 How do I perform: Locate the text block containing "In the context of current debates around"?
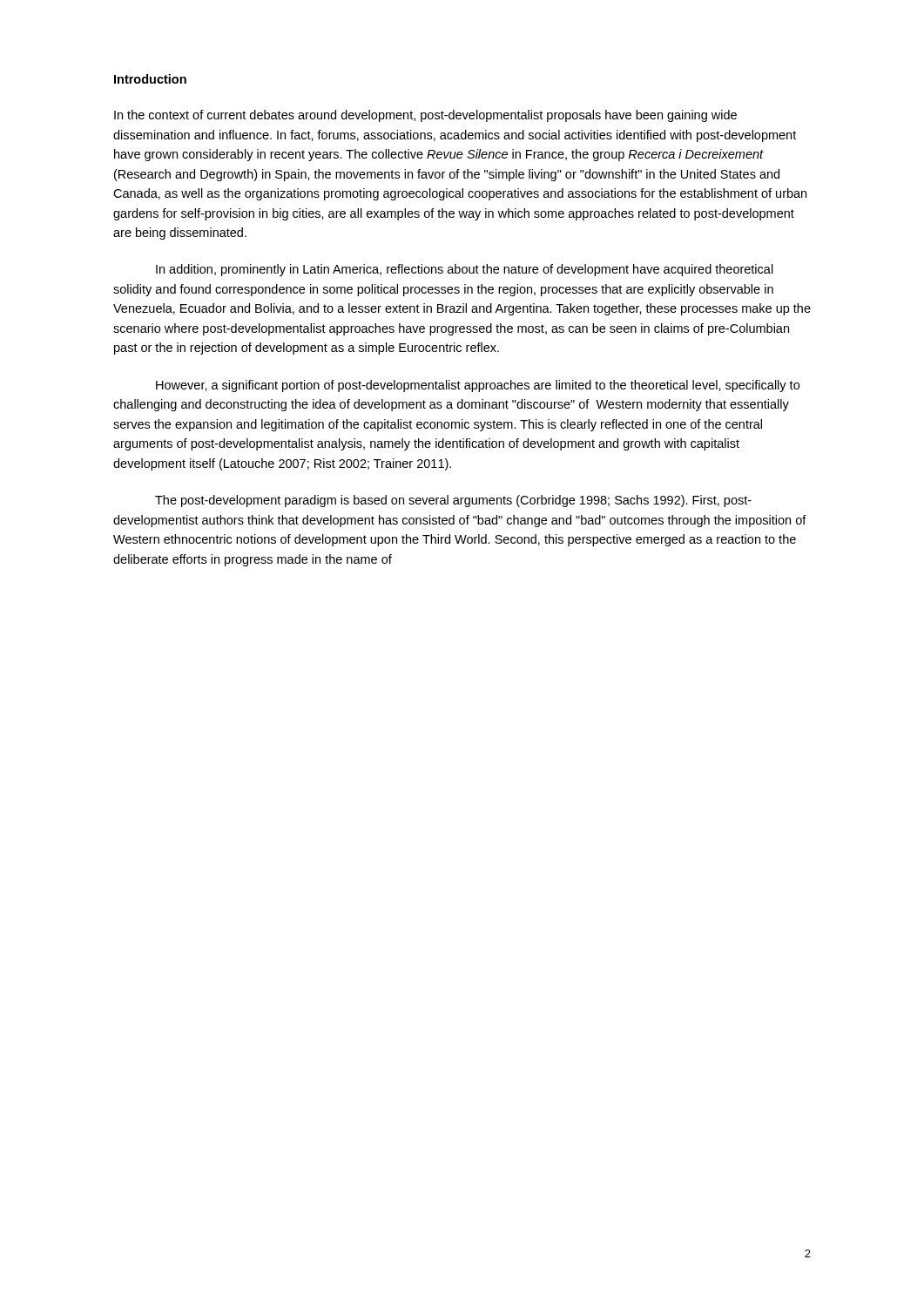click(x=460, y=174)
